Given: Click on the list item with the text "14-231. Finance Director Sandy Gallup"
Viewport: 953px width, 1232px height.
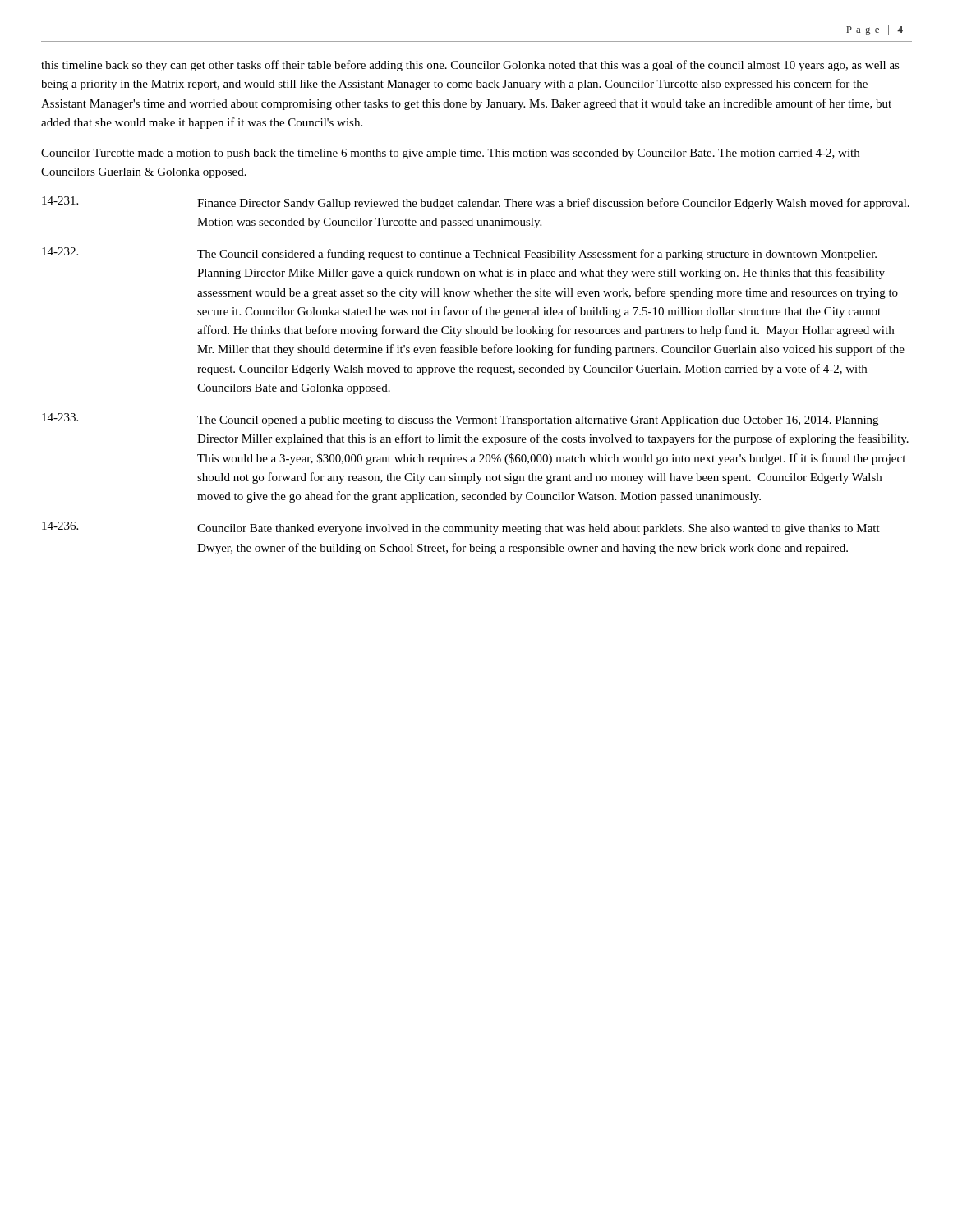Looking at the screenshot, I should (476, 213).
